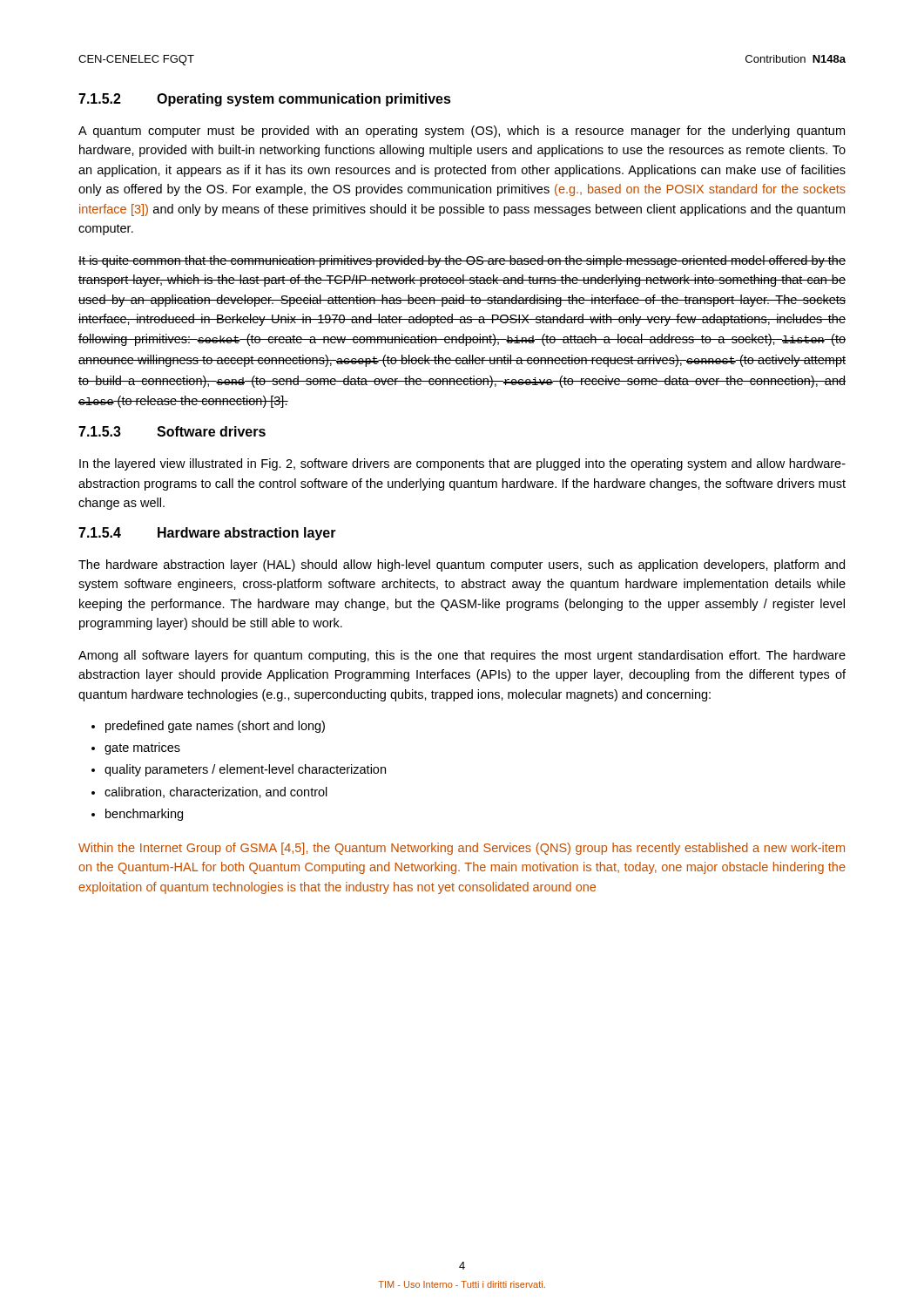The width and height of the screenshot is (924, 1307).
Task: Locate the passage starting "A quantum computer"
Action: (462, 180)
